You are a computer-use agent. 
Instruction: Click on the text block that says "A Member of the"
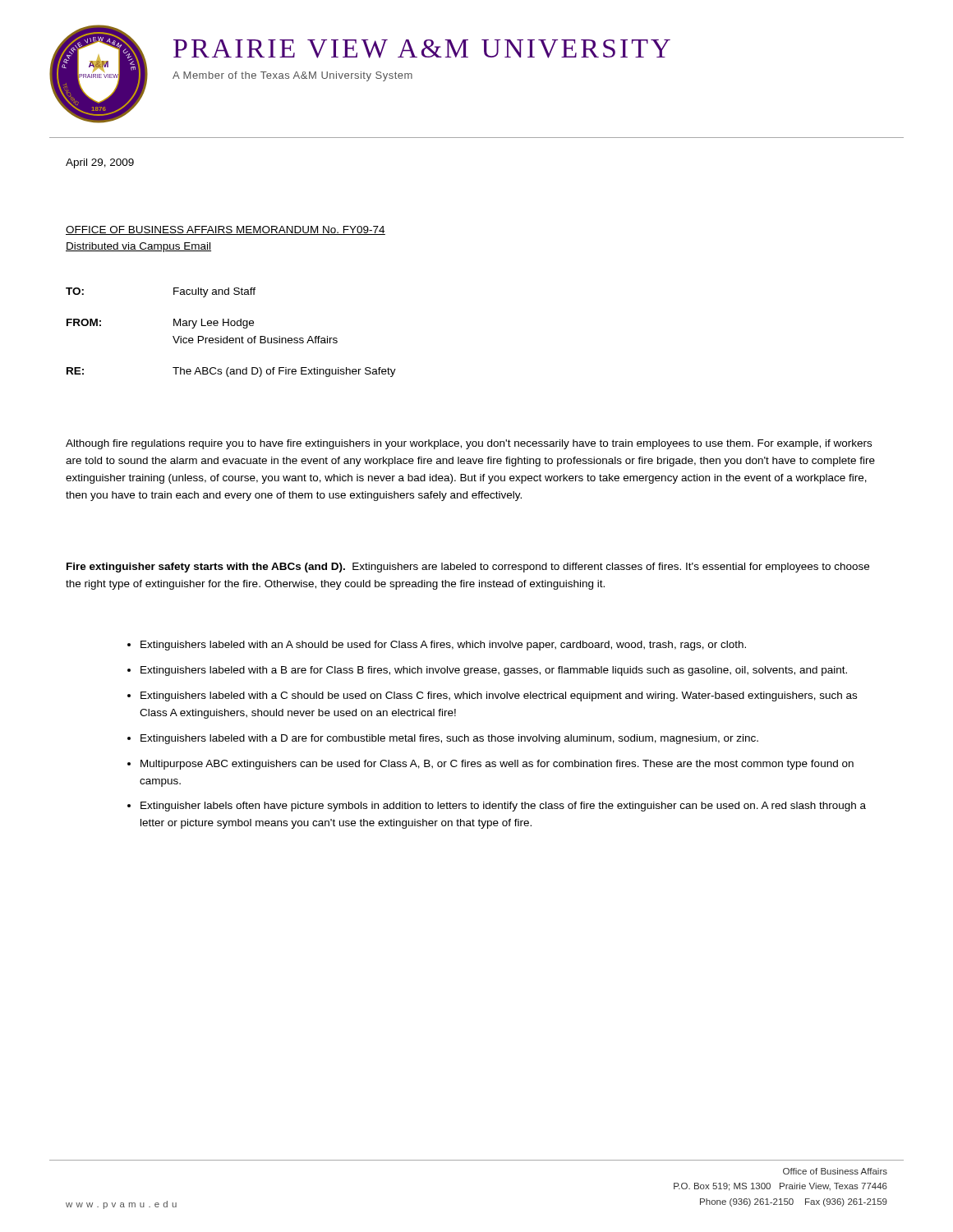click(293, 75)
